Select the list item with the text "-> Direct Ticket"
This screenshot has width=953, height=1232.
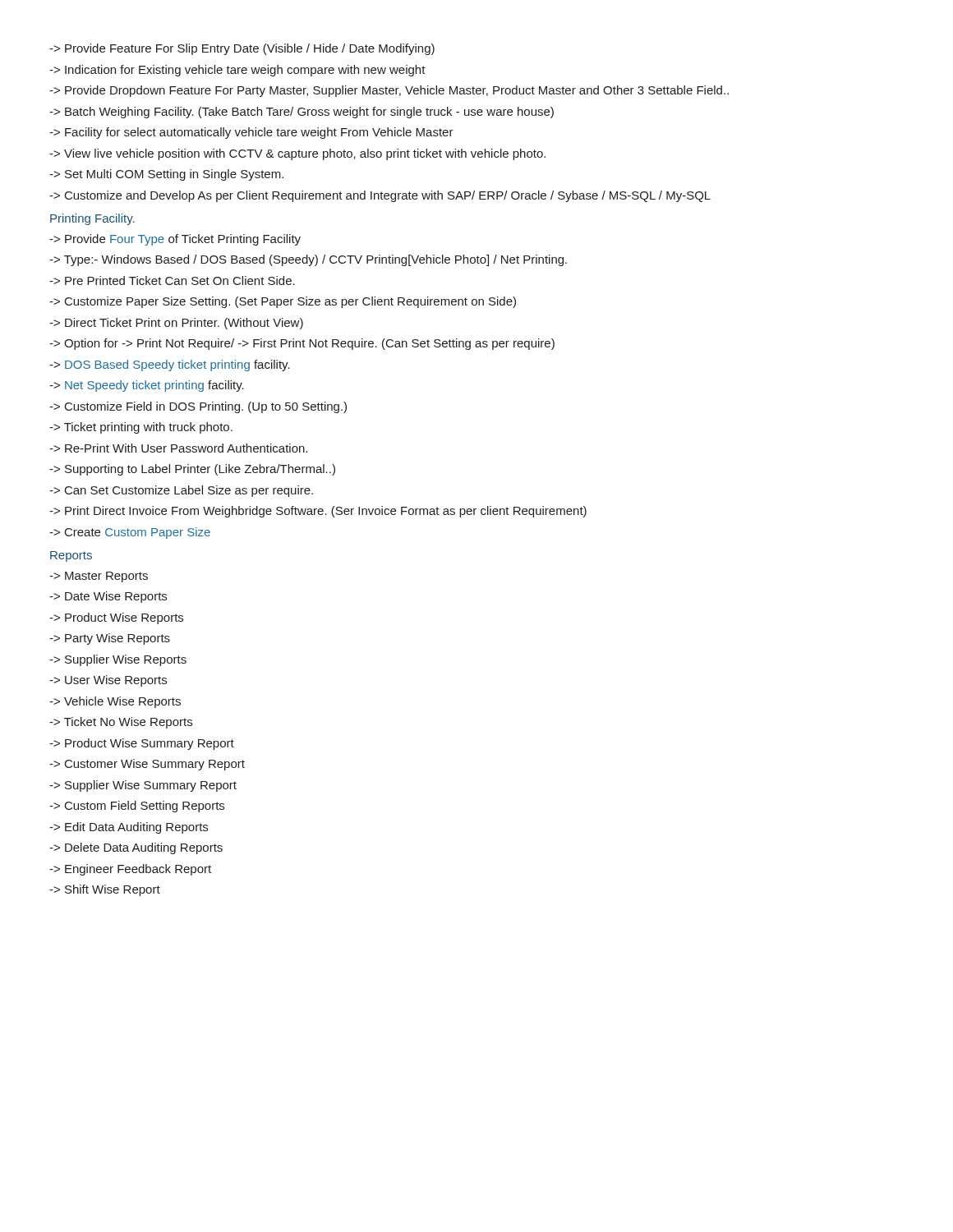(176, 322)
